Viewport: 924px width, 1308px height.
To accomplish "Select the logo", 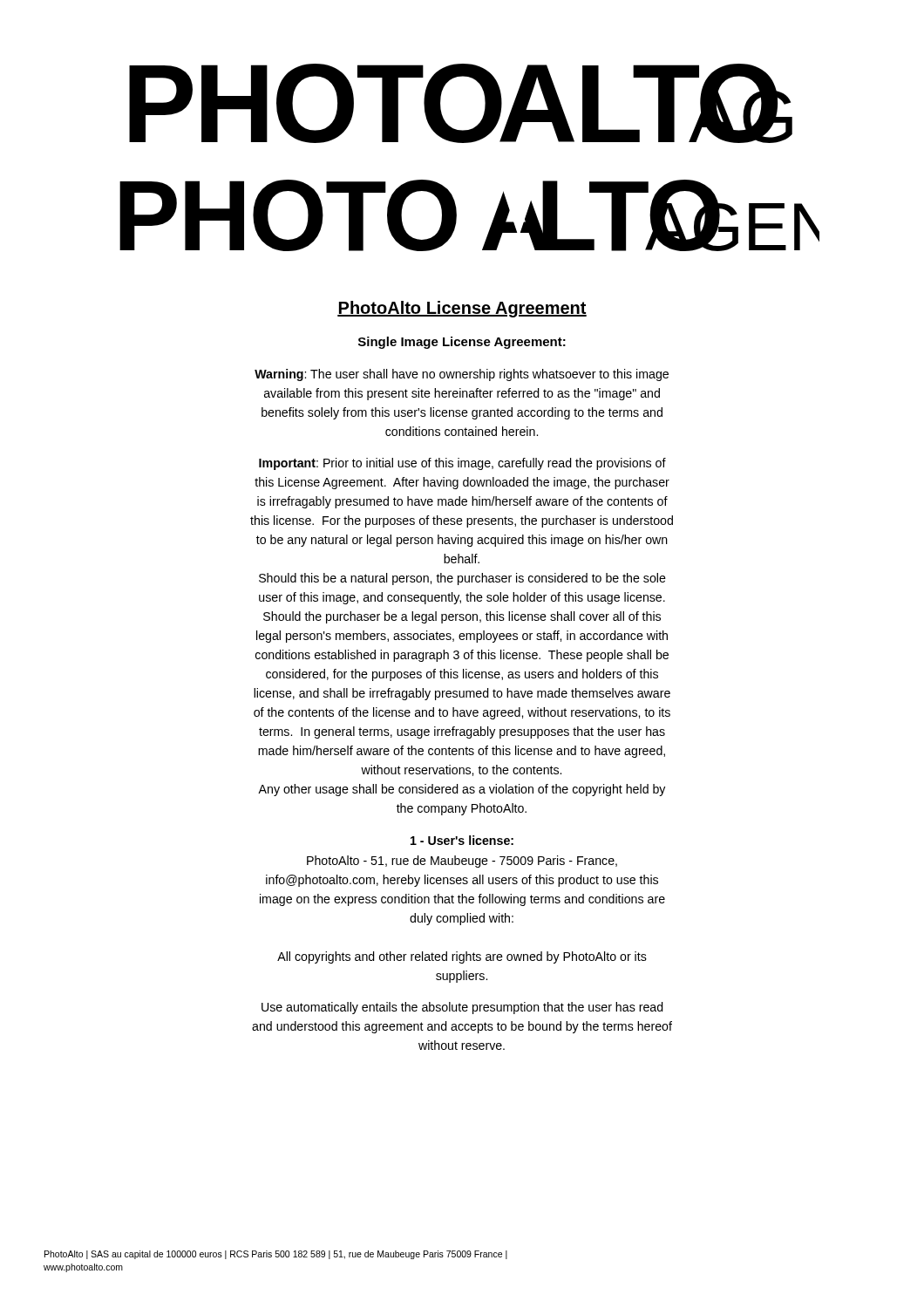I will click(462, 136).
